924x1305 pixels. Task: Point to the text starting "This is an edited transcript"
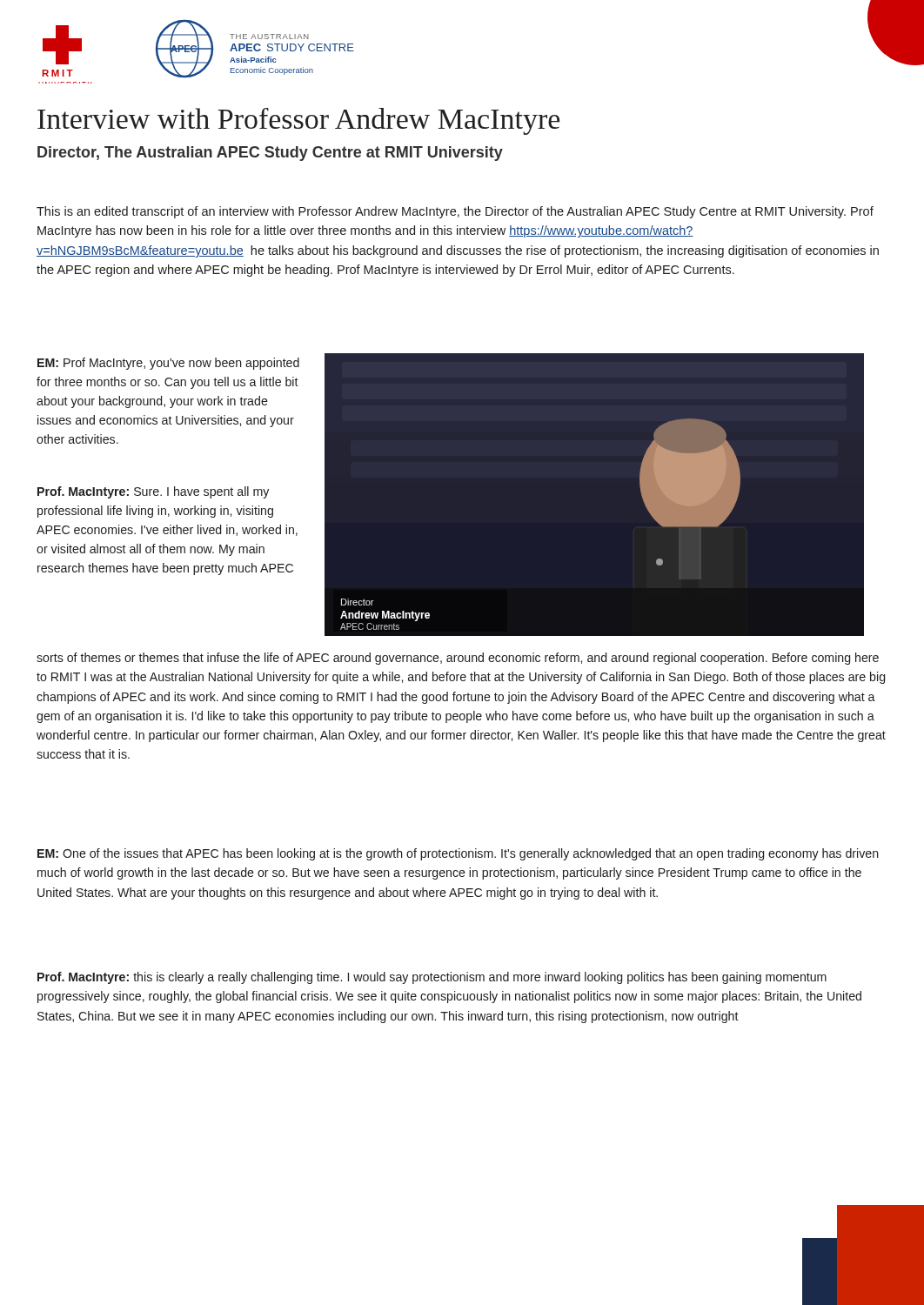(x=458, y=241)
